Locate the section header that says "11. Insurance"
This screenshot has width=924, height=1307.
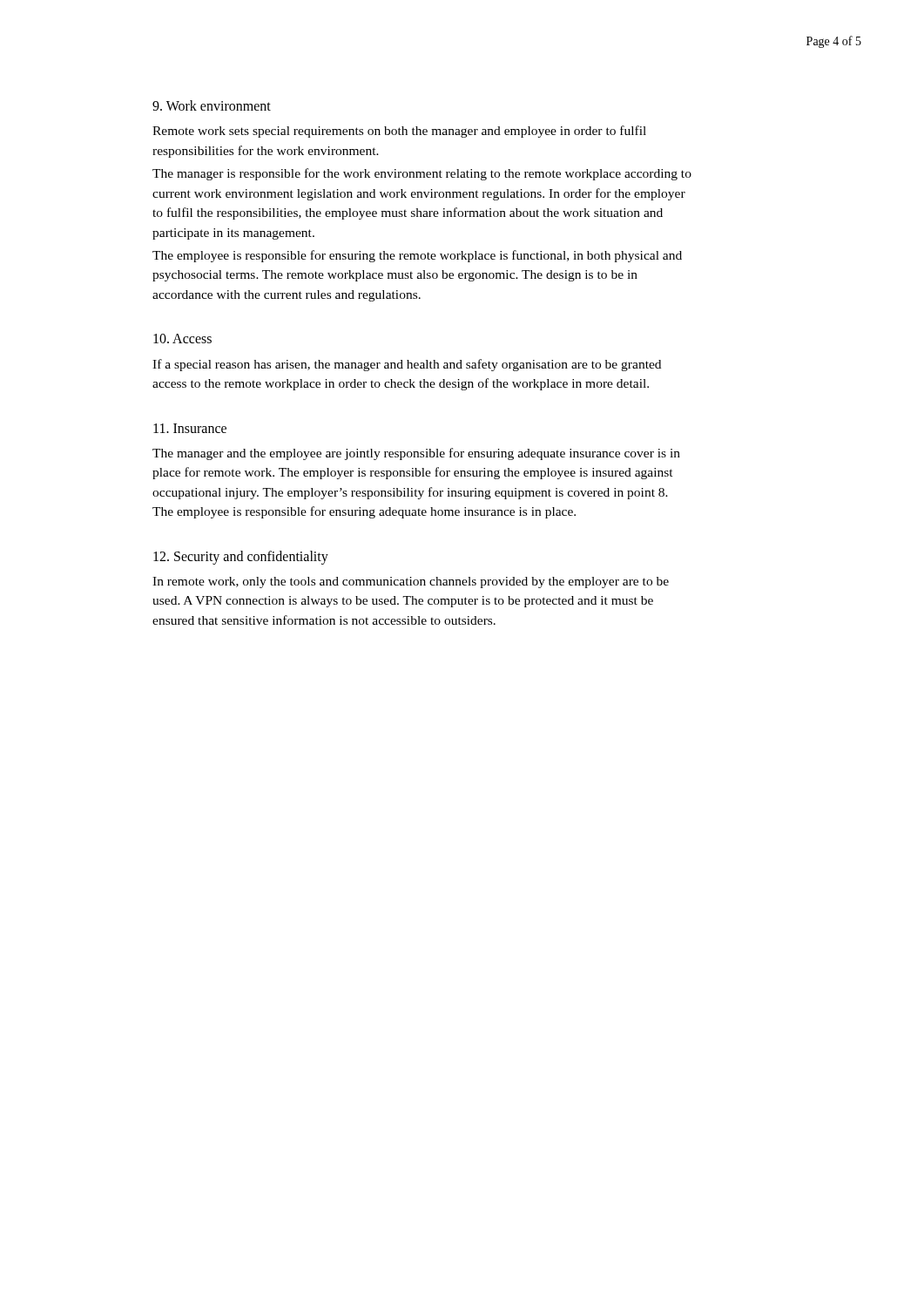coord(190,428)
